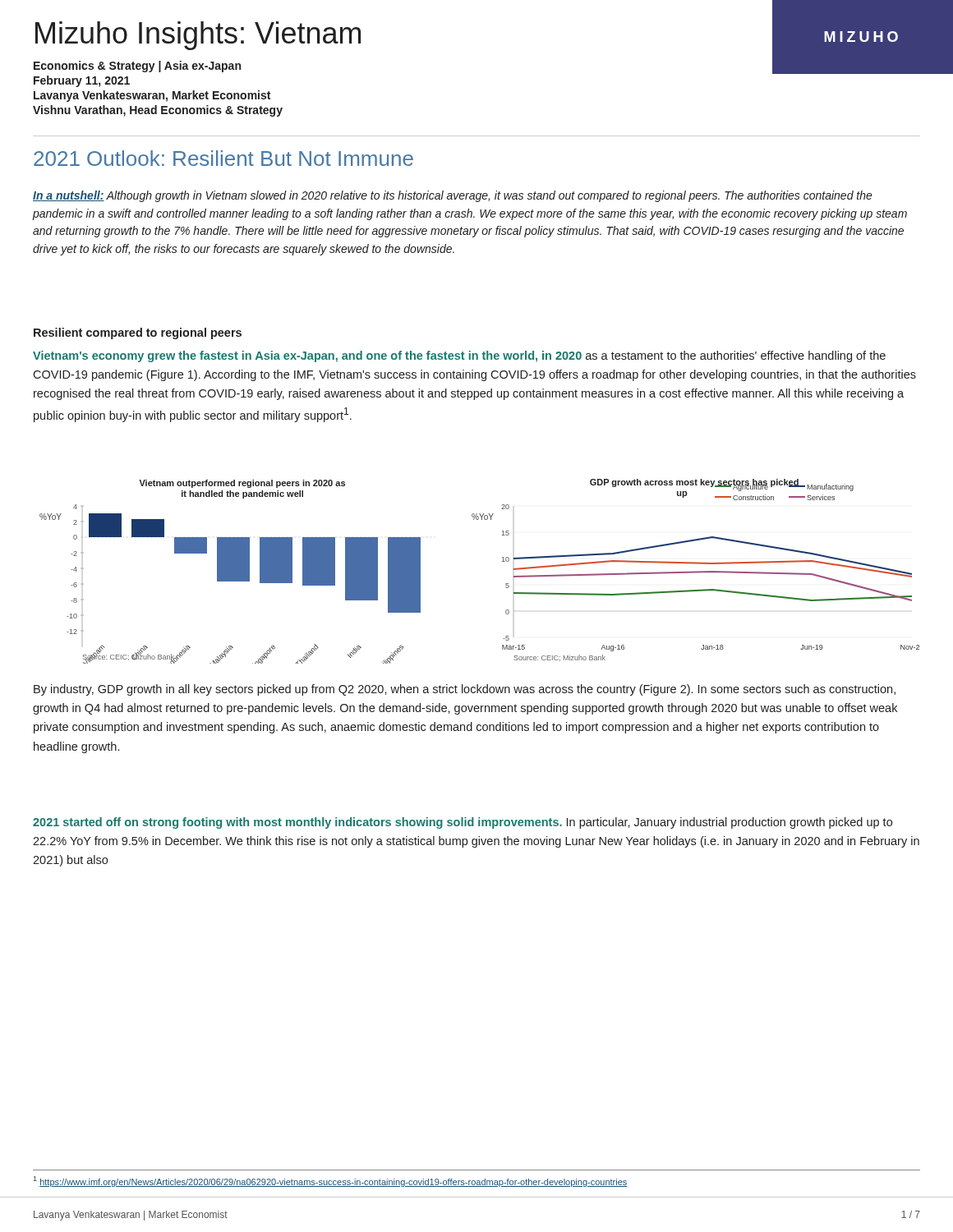This screenshot has height=1232, width=953.
Task: Select the region starting "Resilient compared to"
Action: [x=137, y=333]
